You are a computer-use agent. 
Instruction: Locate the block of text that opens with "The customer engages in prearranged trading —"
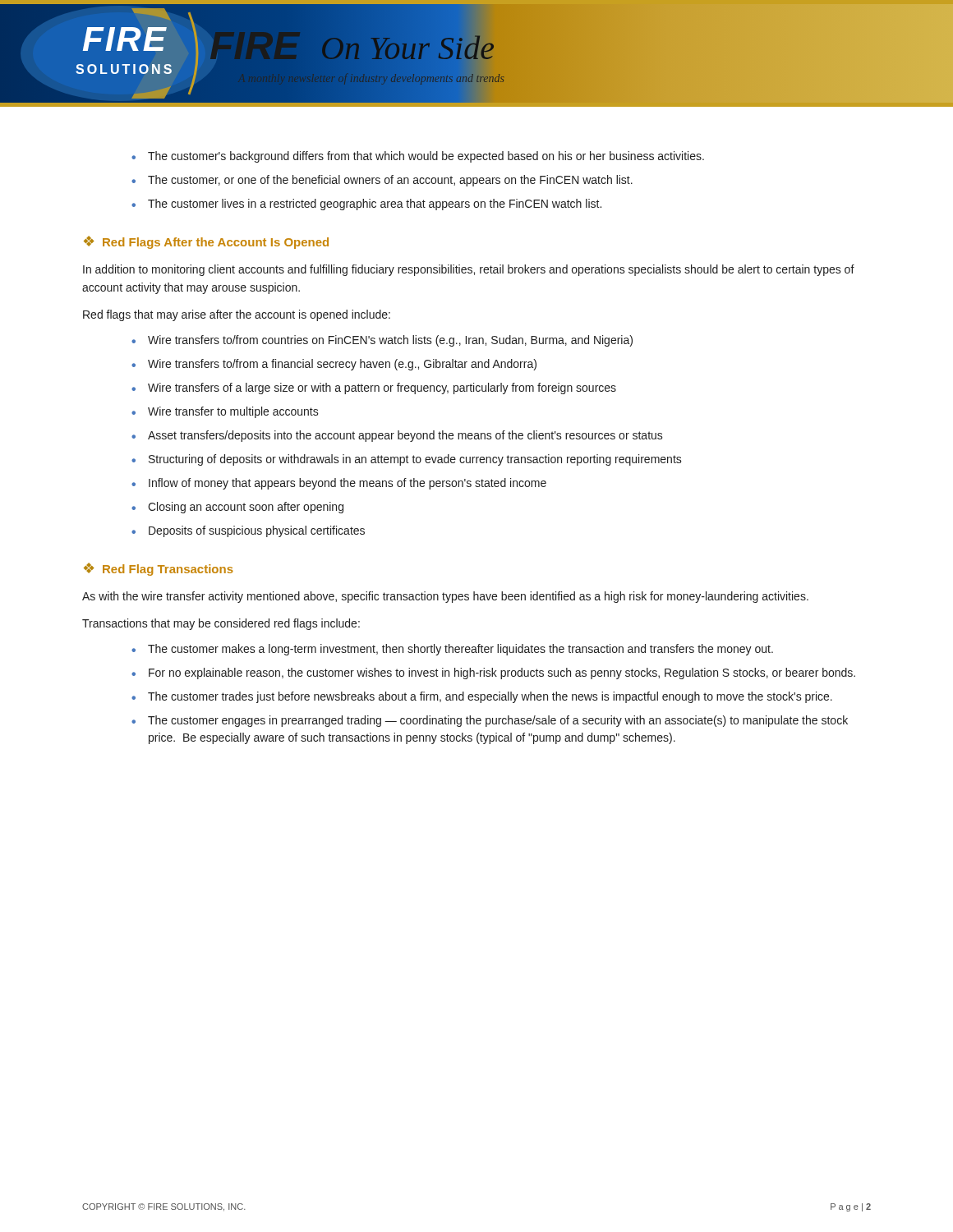498,729
